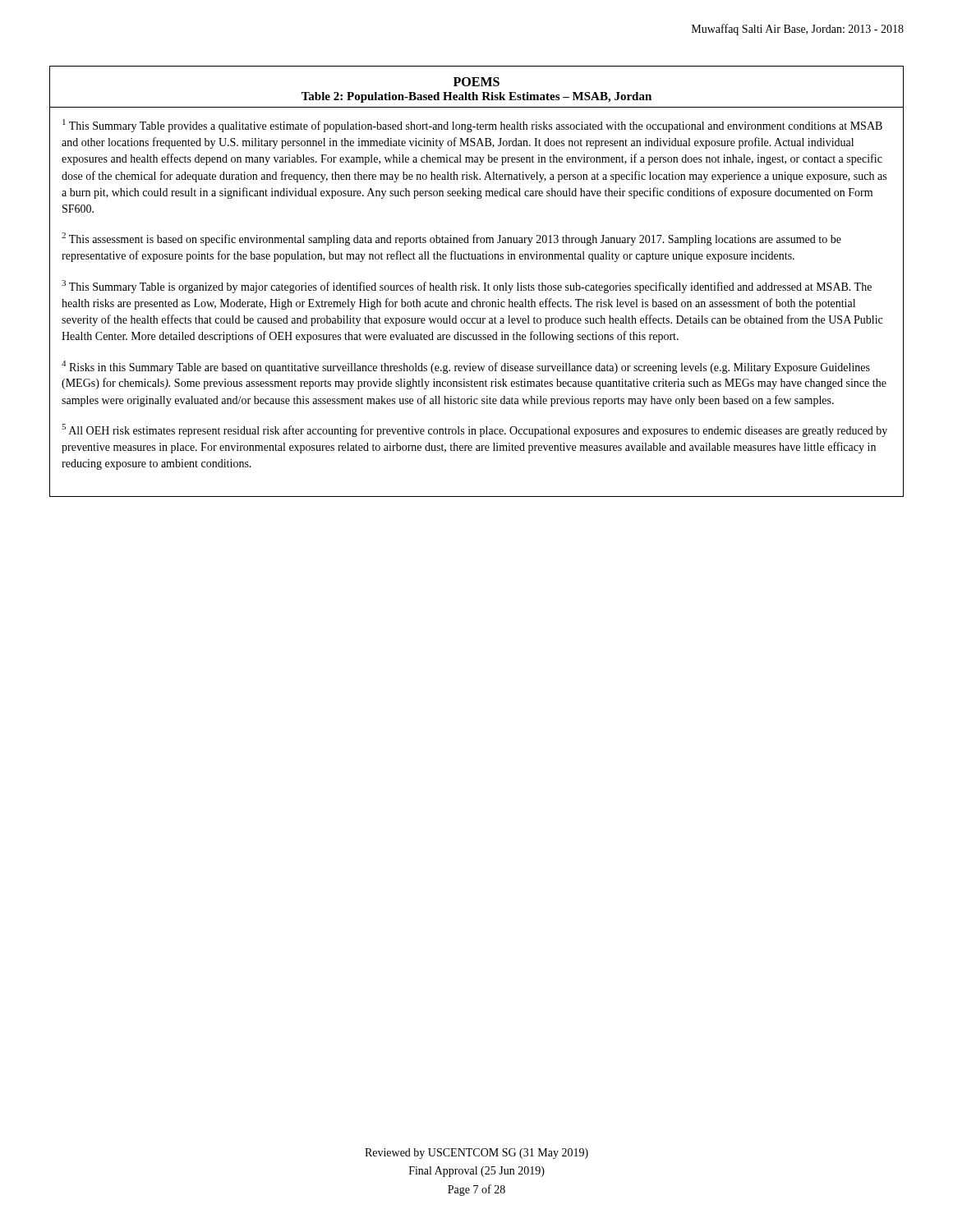Find the footnote containing "2 This assessment"
The height and width of the screenshot is (1232, 953).
click(x=451, y=246)
